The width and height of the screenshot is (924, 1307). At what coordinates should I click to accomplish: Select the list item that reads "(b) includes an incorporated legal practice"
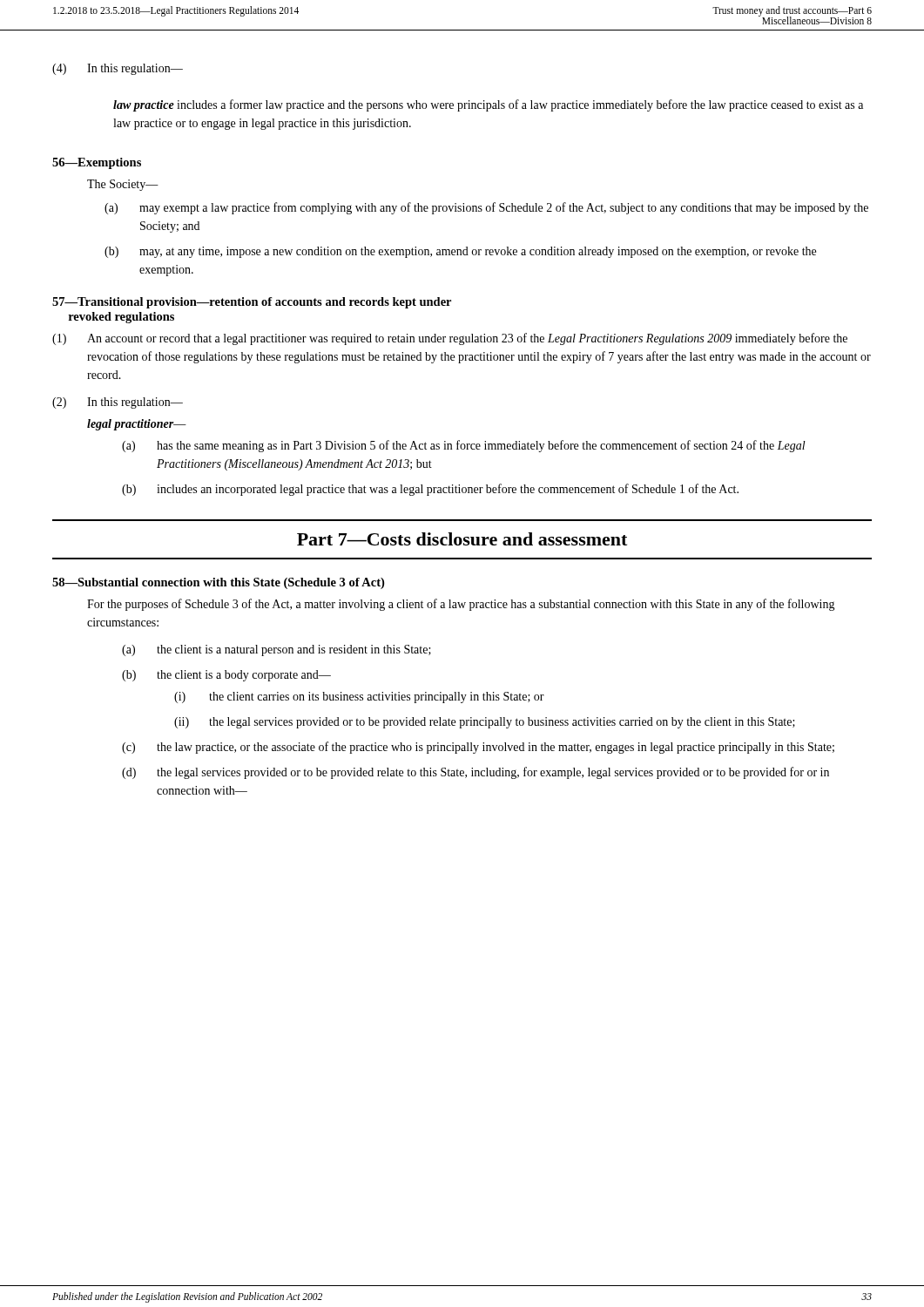coord(431,489)
